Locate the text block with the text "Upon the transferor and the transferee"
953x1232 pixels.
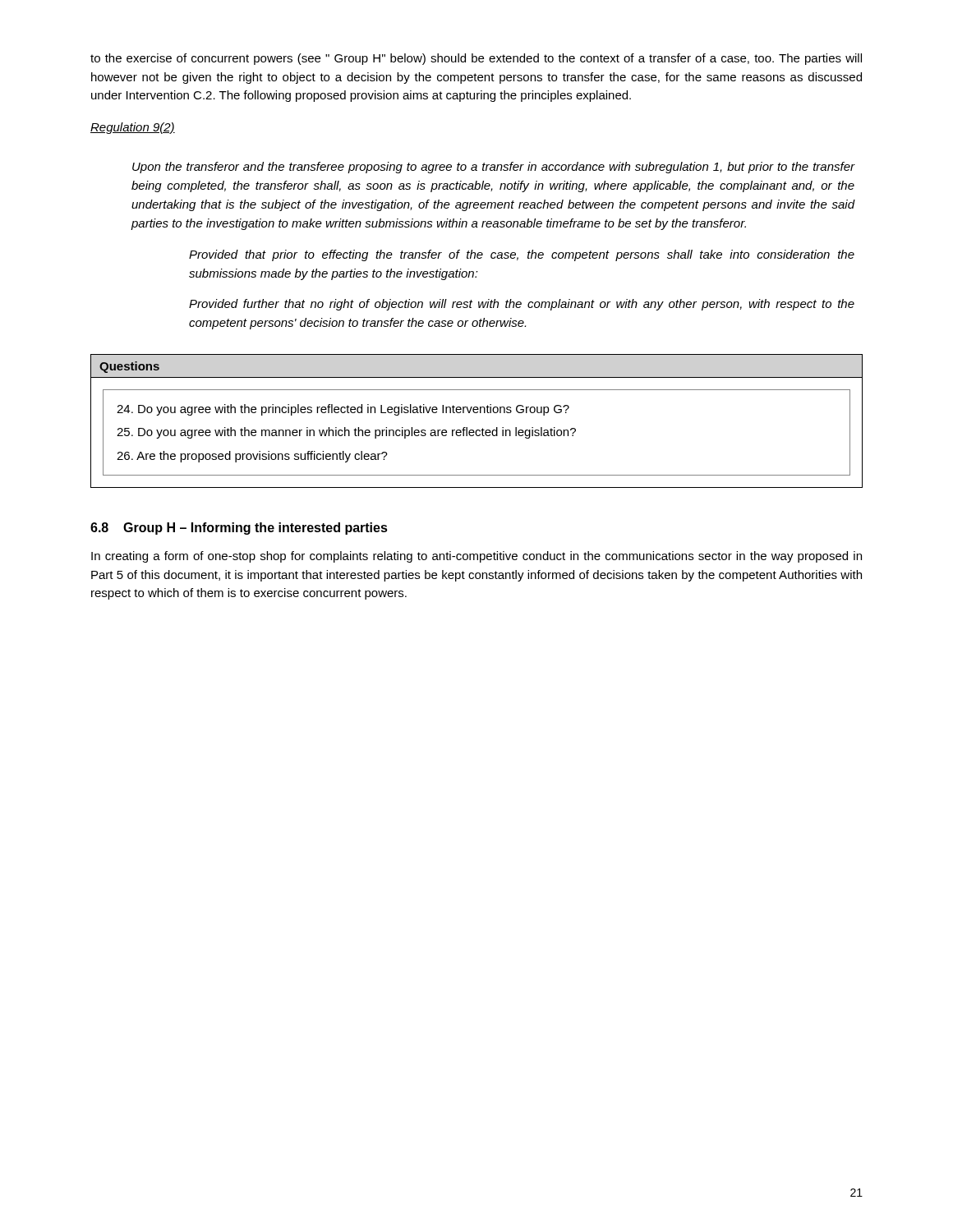pos(493,195)
